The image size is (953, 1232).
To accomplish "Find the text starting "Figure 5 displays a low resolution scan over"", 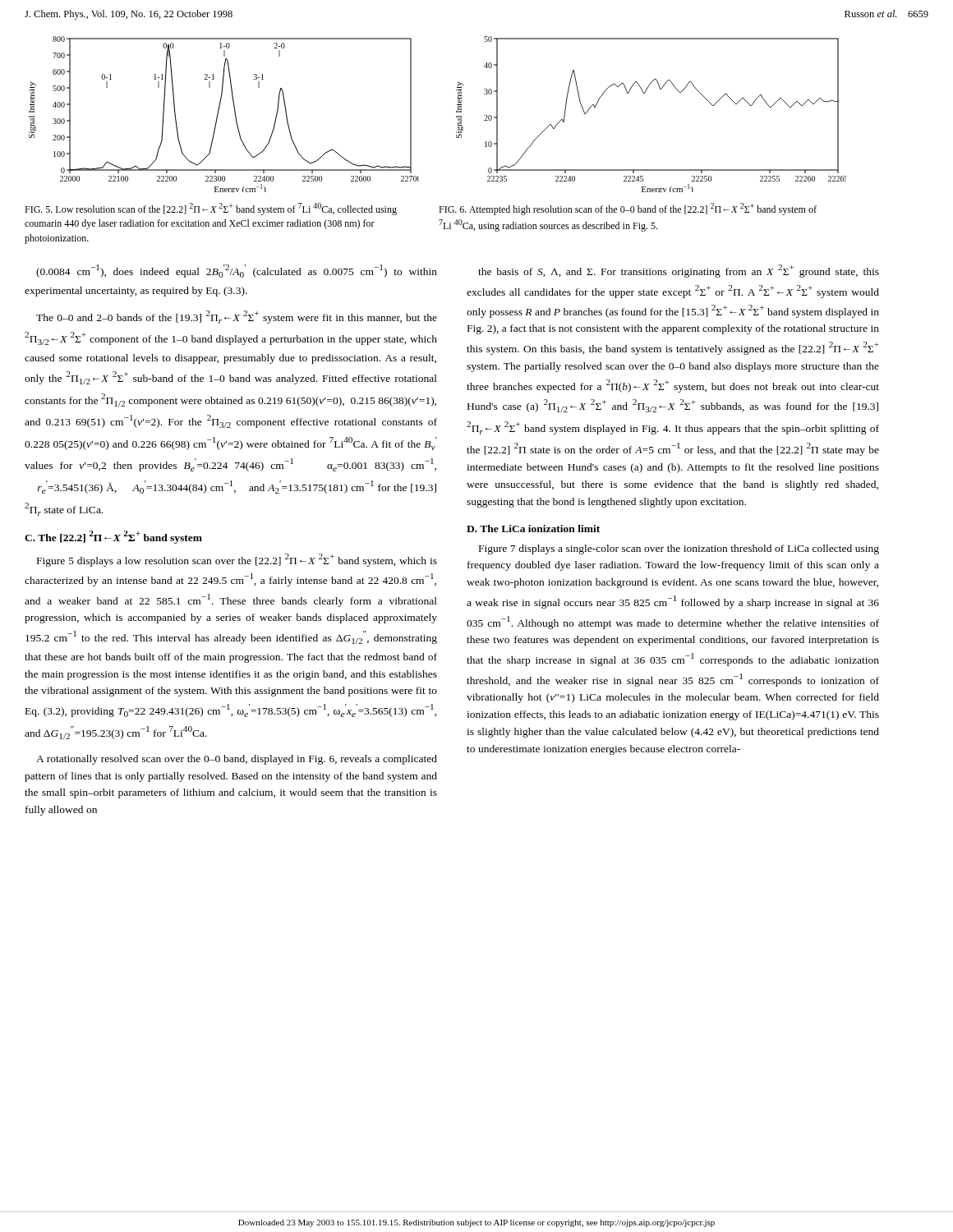I will (231, 684).
